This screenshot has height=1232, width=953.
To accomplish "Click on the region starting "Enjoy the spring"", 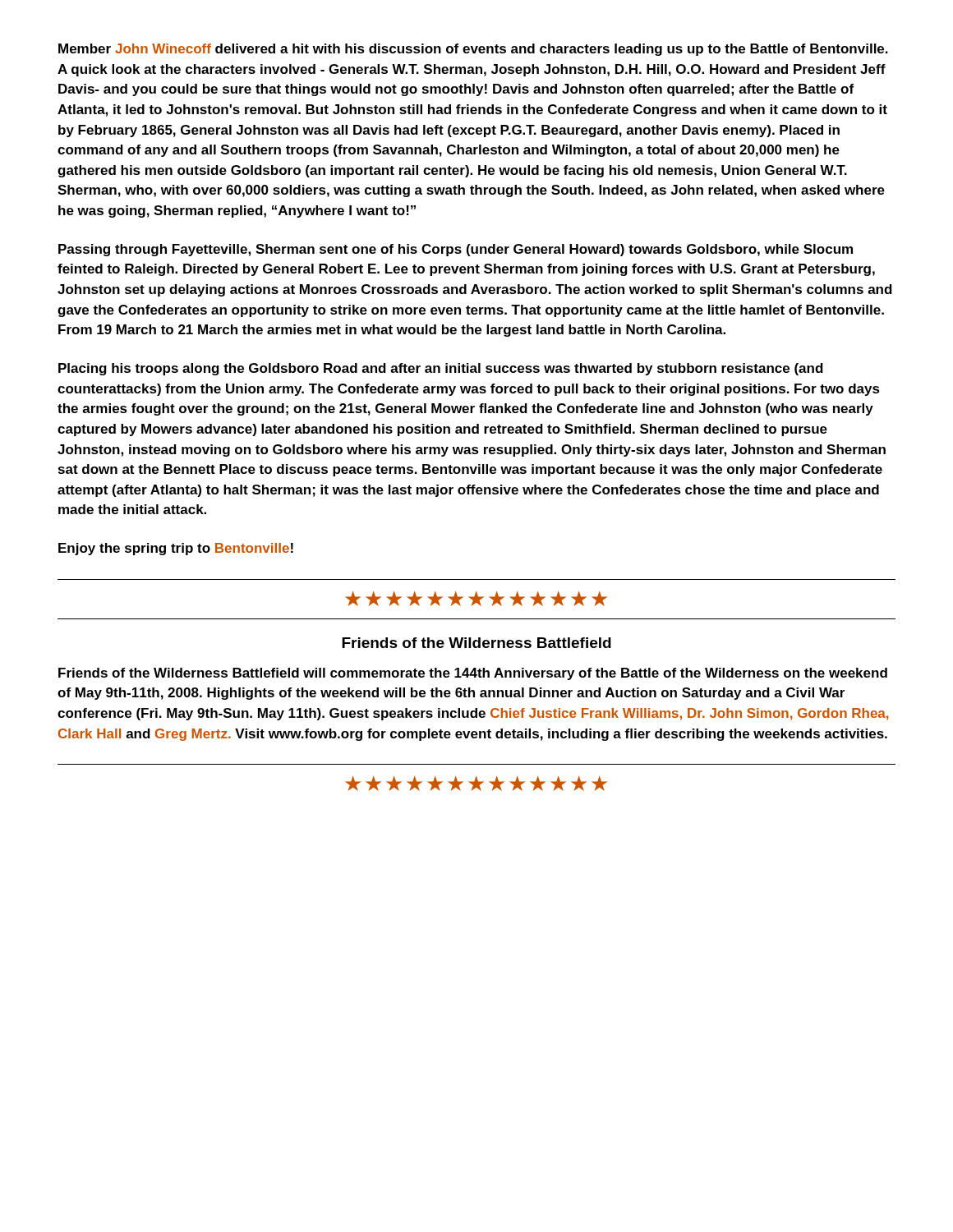I will click(x=176, y=548).
